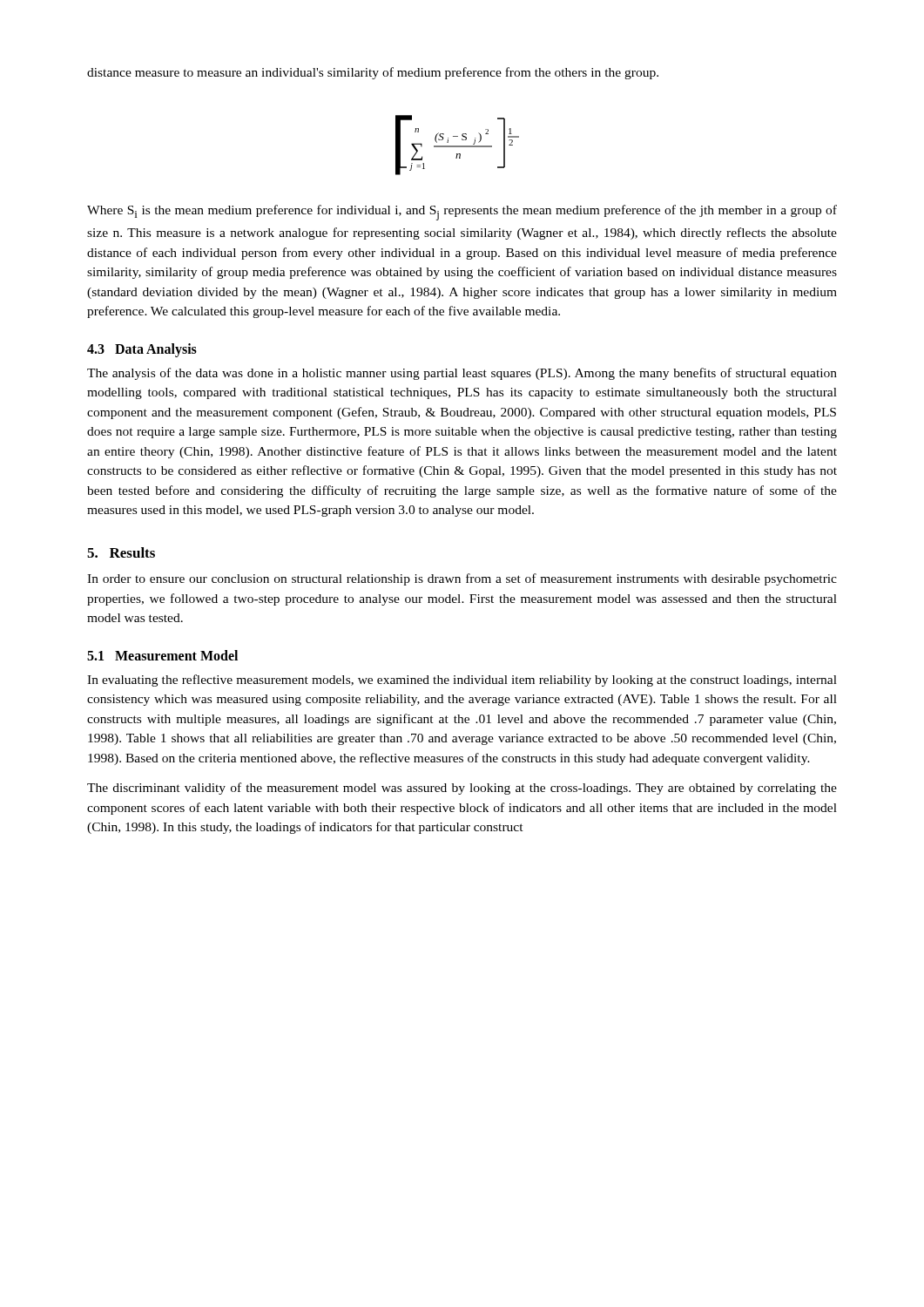
Task: Select the passage starting "5. Results"
Action: click(121, 553)
